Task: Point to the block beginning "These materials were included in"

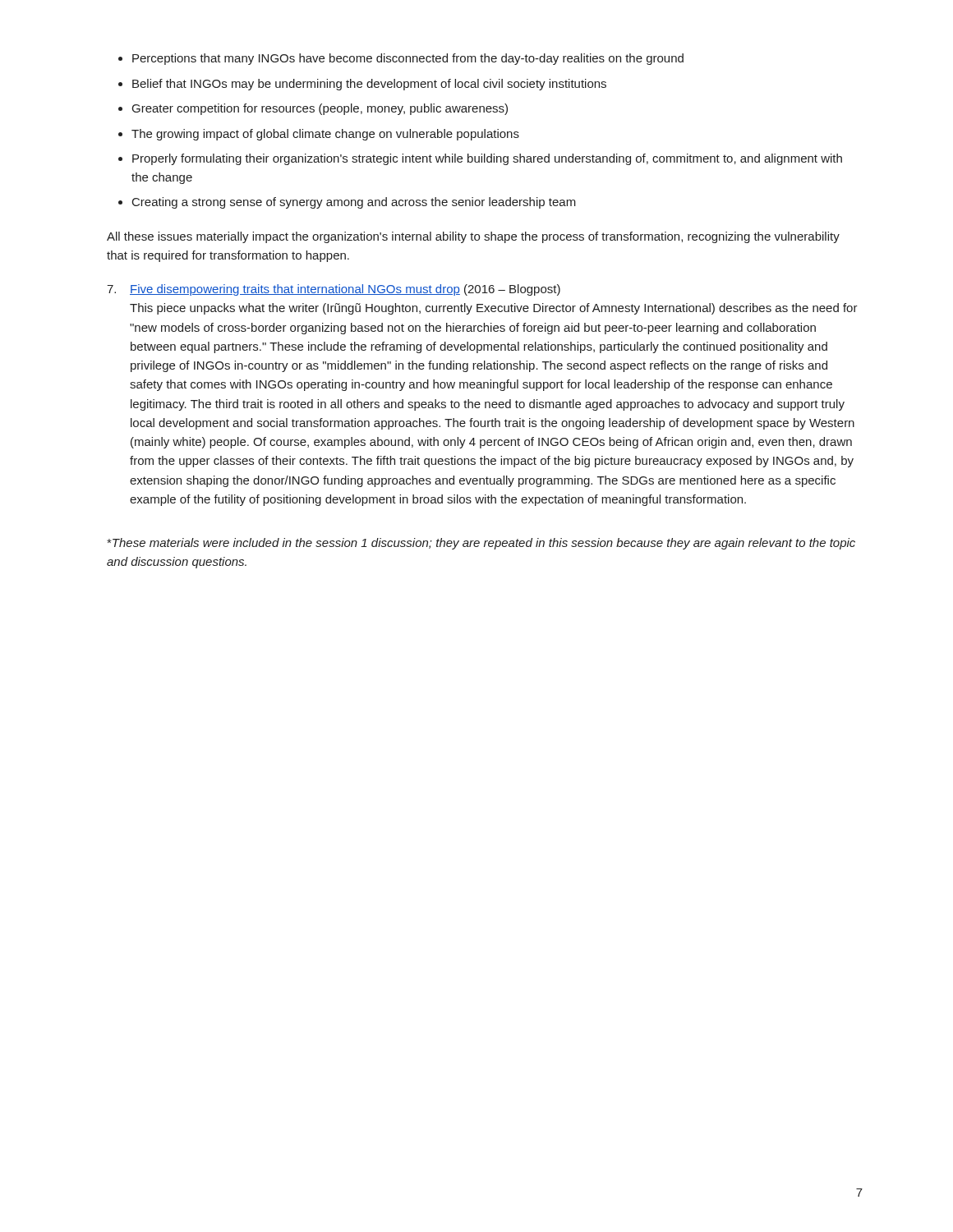Action: pos(481,552)
